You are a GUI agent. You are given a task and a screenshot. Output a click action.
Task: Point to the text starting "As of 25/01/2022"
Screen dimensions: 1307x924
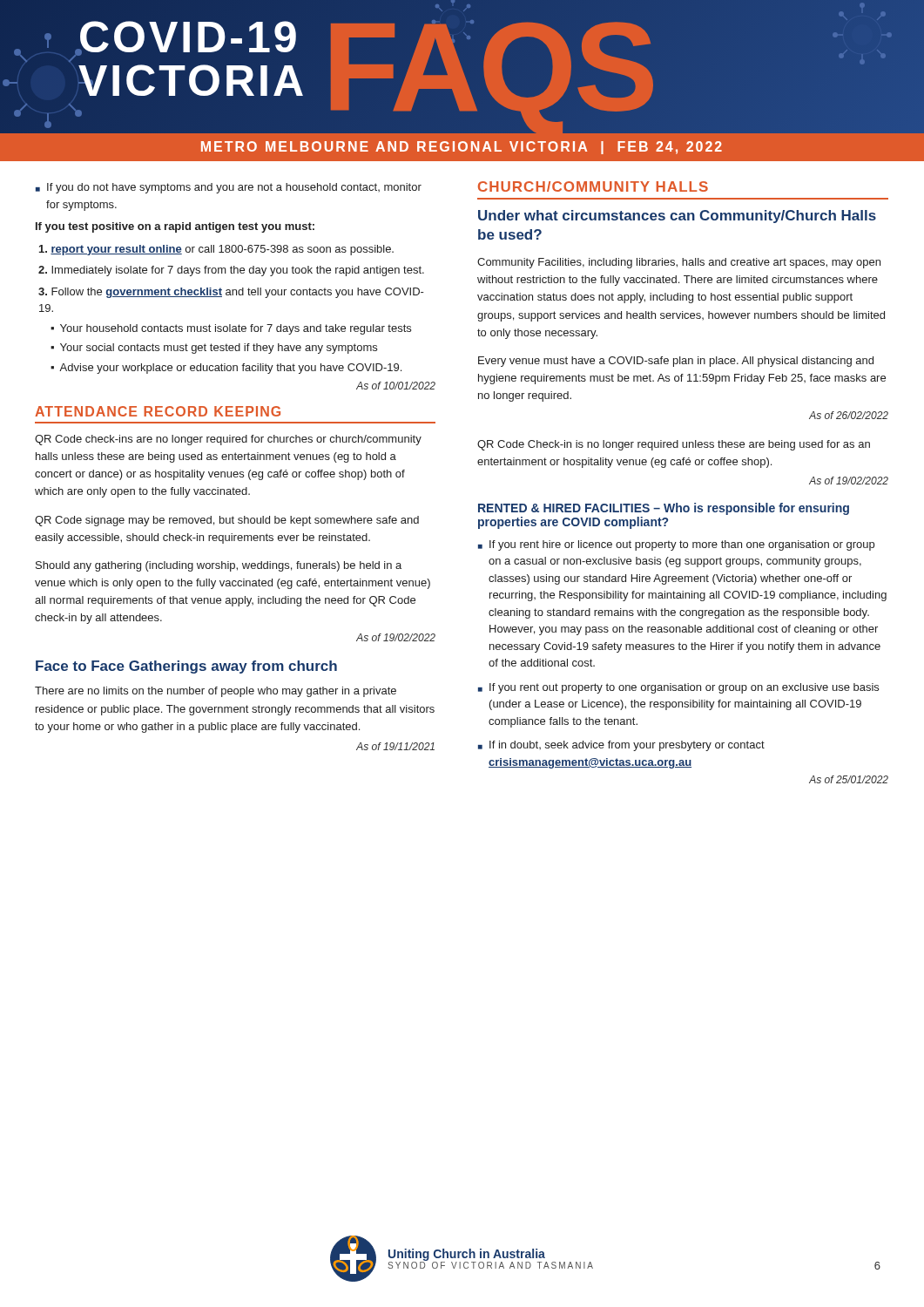(849, 780)
